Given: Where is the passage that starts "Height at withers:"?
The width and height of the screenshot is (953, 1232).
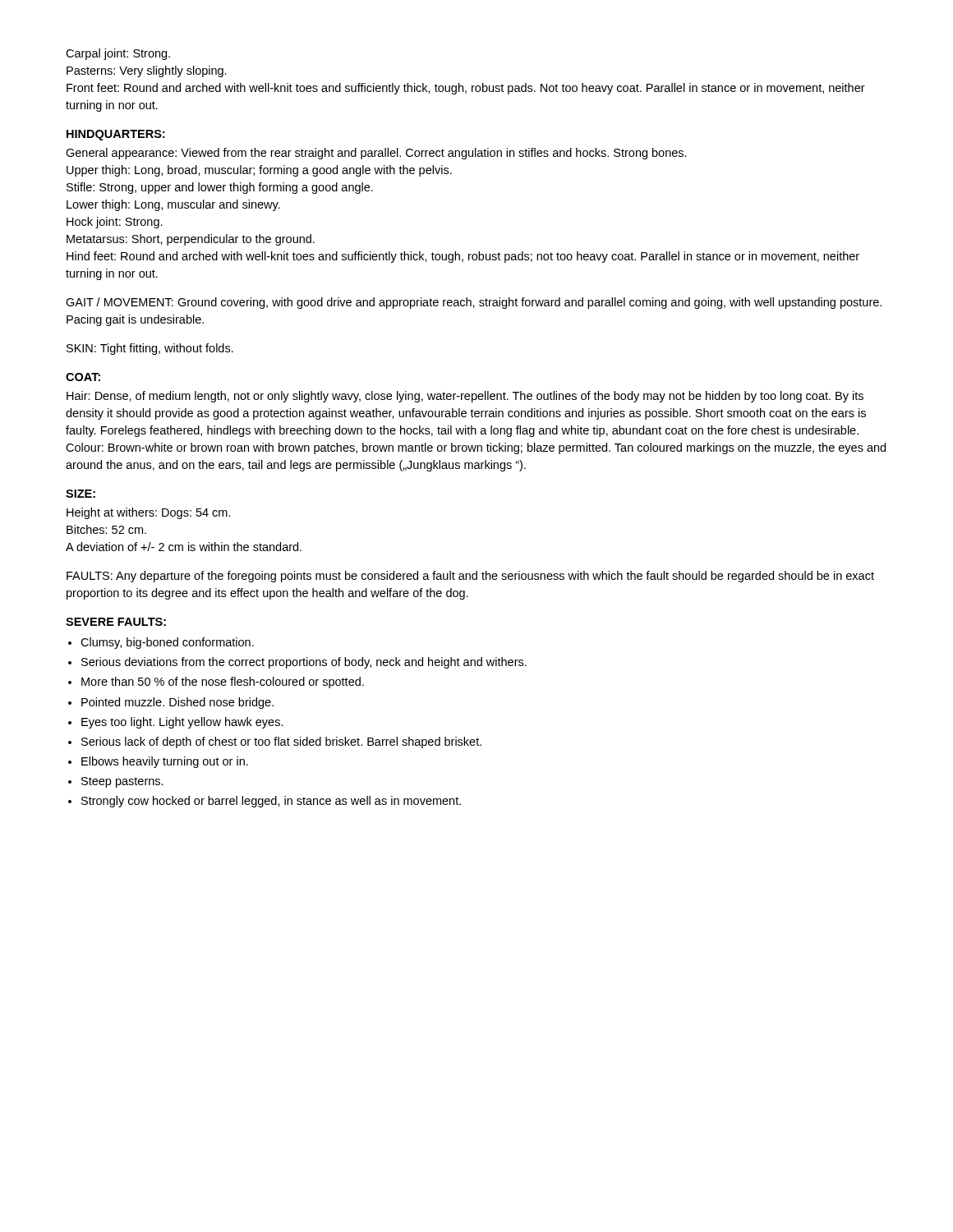Looking at the screenshot, I should [x=149, y=513].
